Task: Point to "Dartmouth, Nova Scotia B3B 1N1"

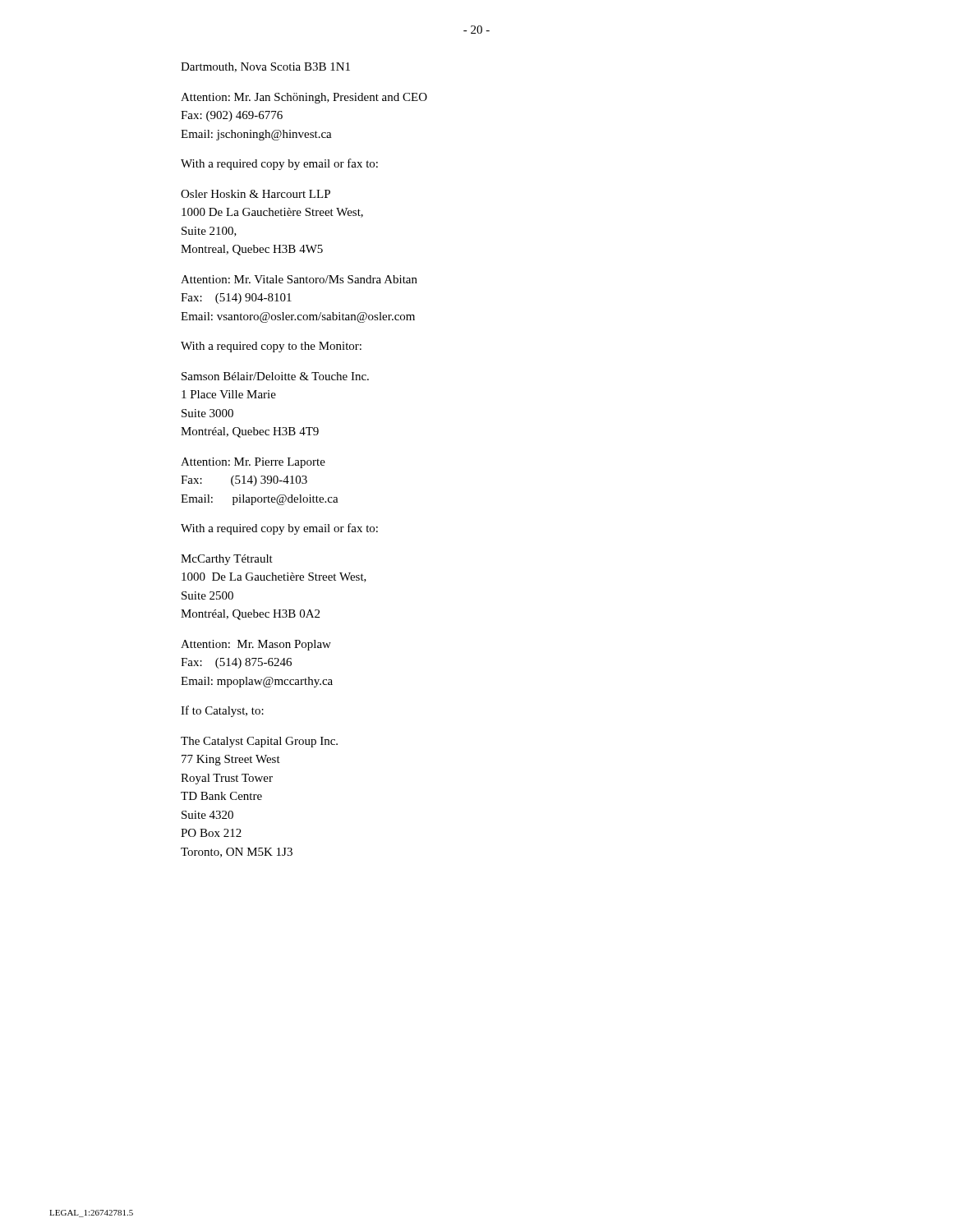Action: click(266, 67)
